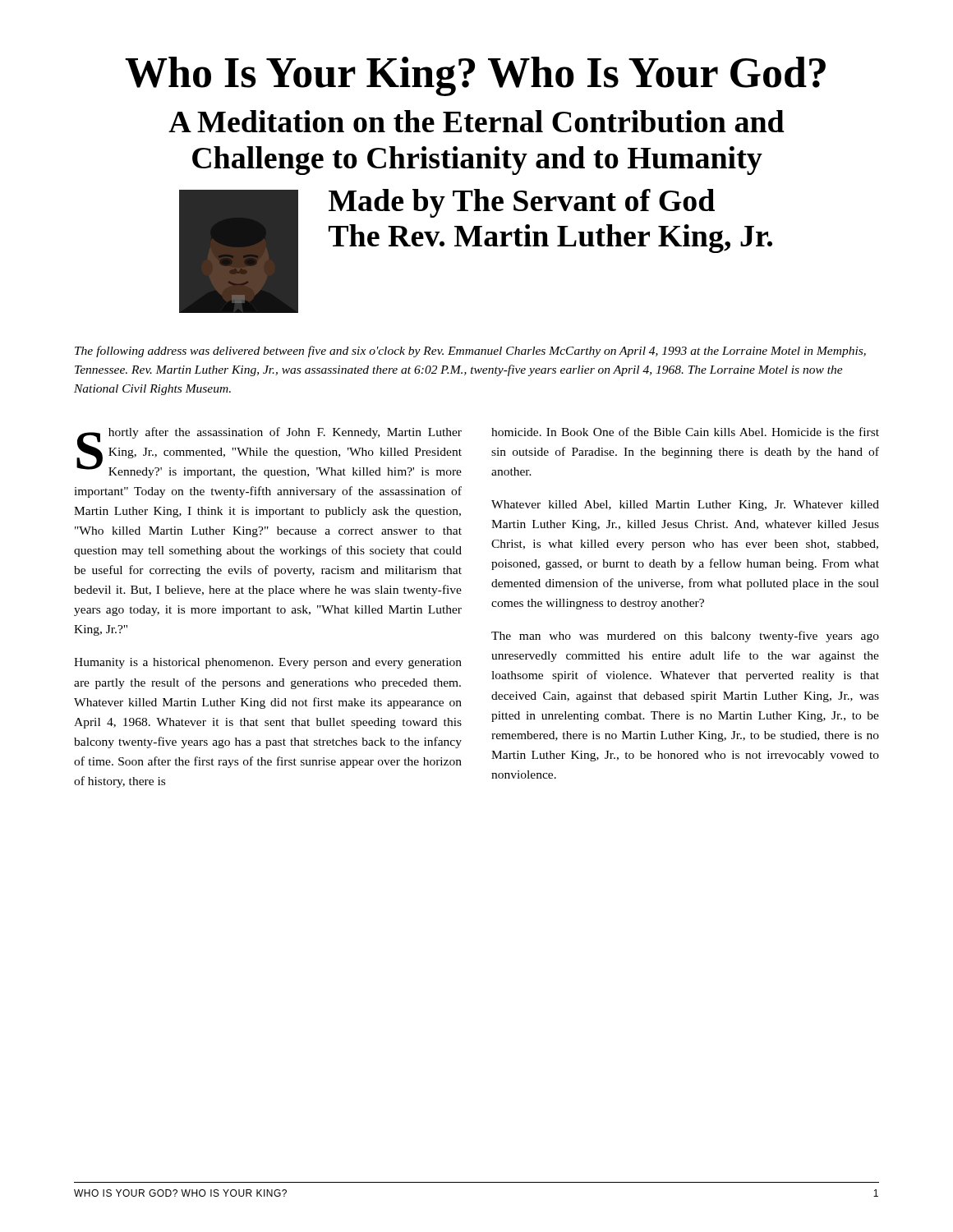Select the region starting "Shortly after the assassination of John F."

(268, 529)
